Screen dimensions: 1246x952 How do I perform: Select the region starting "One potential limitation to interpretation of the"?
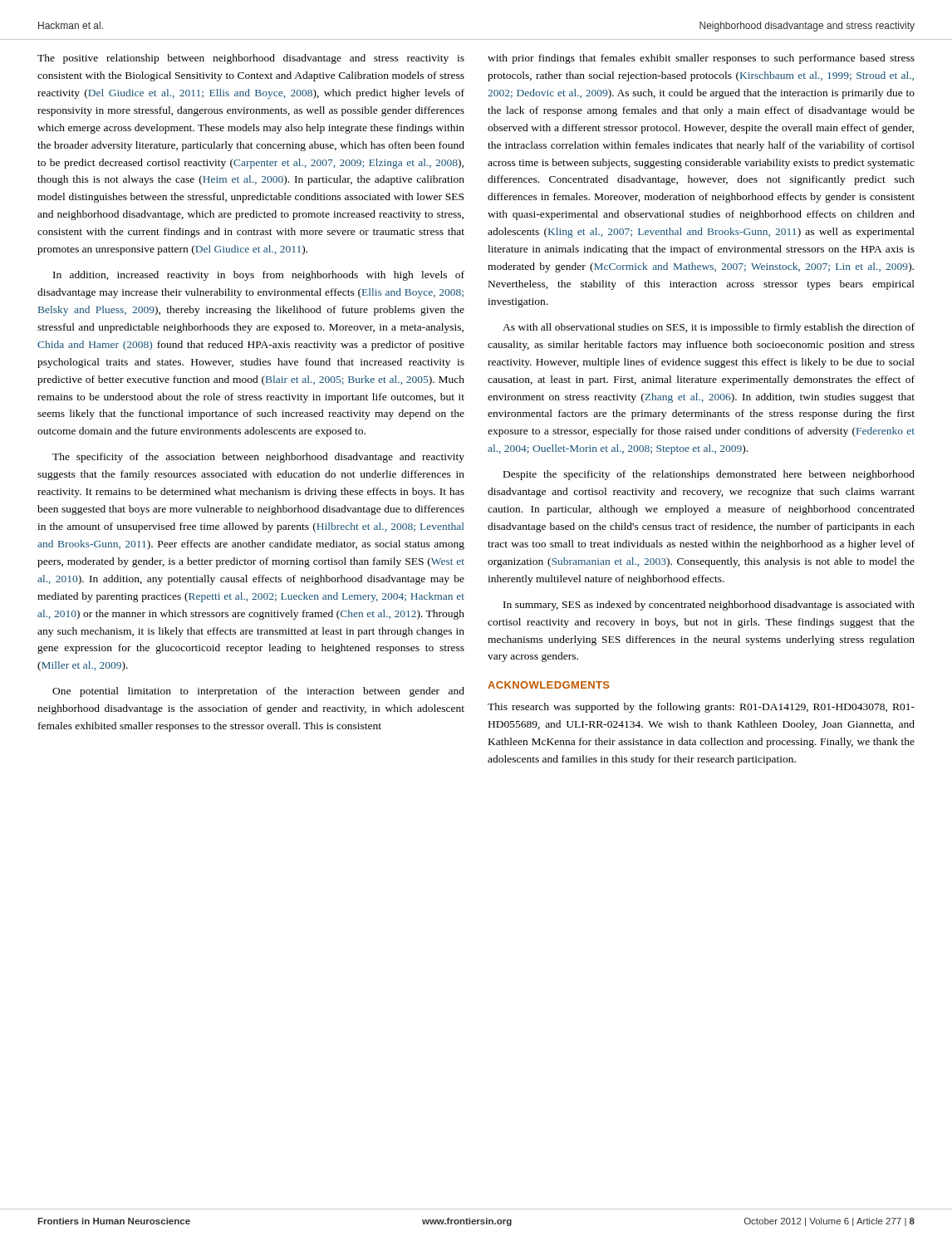(251, 709)
